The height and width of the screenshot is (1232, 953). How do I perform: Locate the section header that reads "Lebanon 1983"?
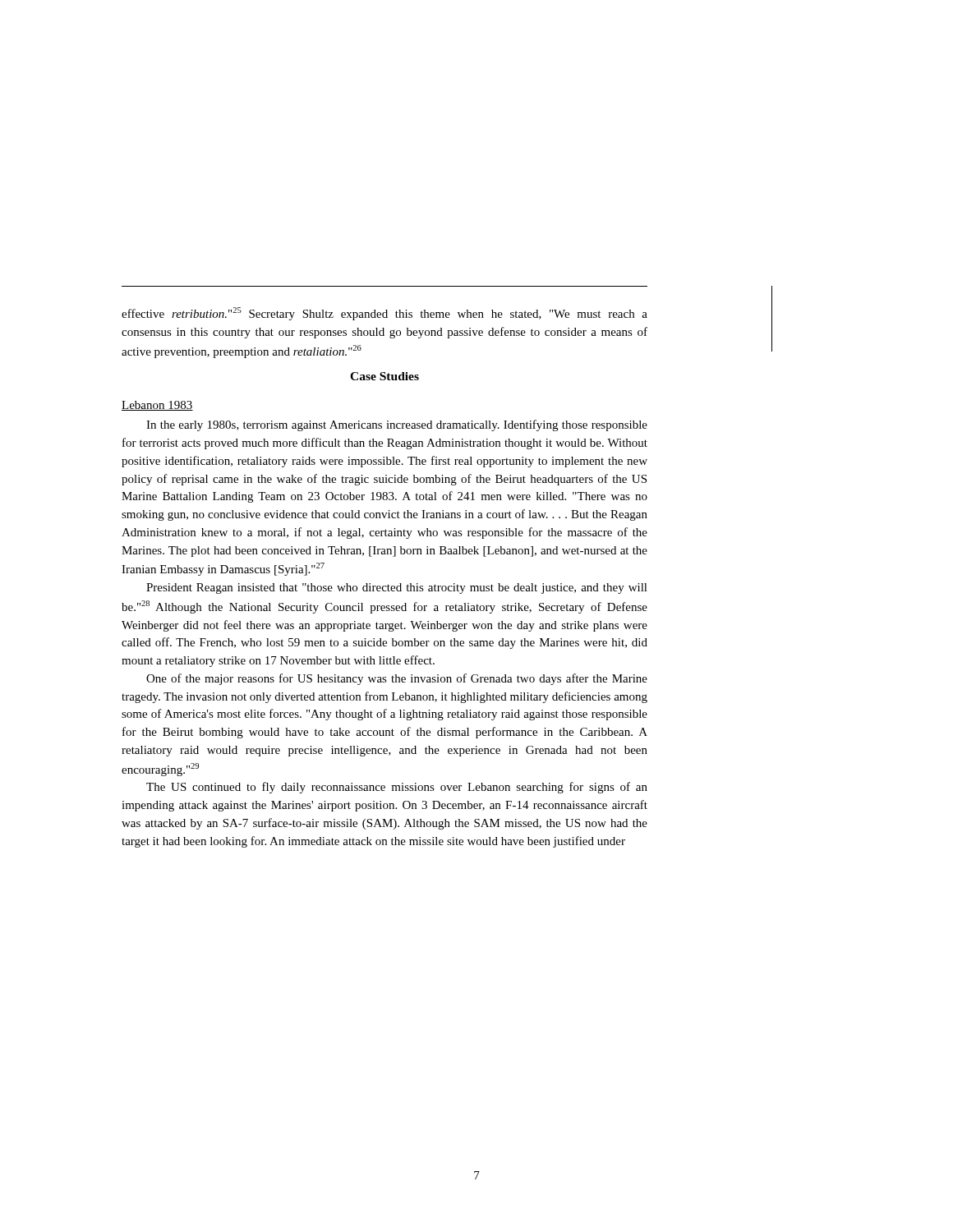(157, 406)
